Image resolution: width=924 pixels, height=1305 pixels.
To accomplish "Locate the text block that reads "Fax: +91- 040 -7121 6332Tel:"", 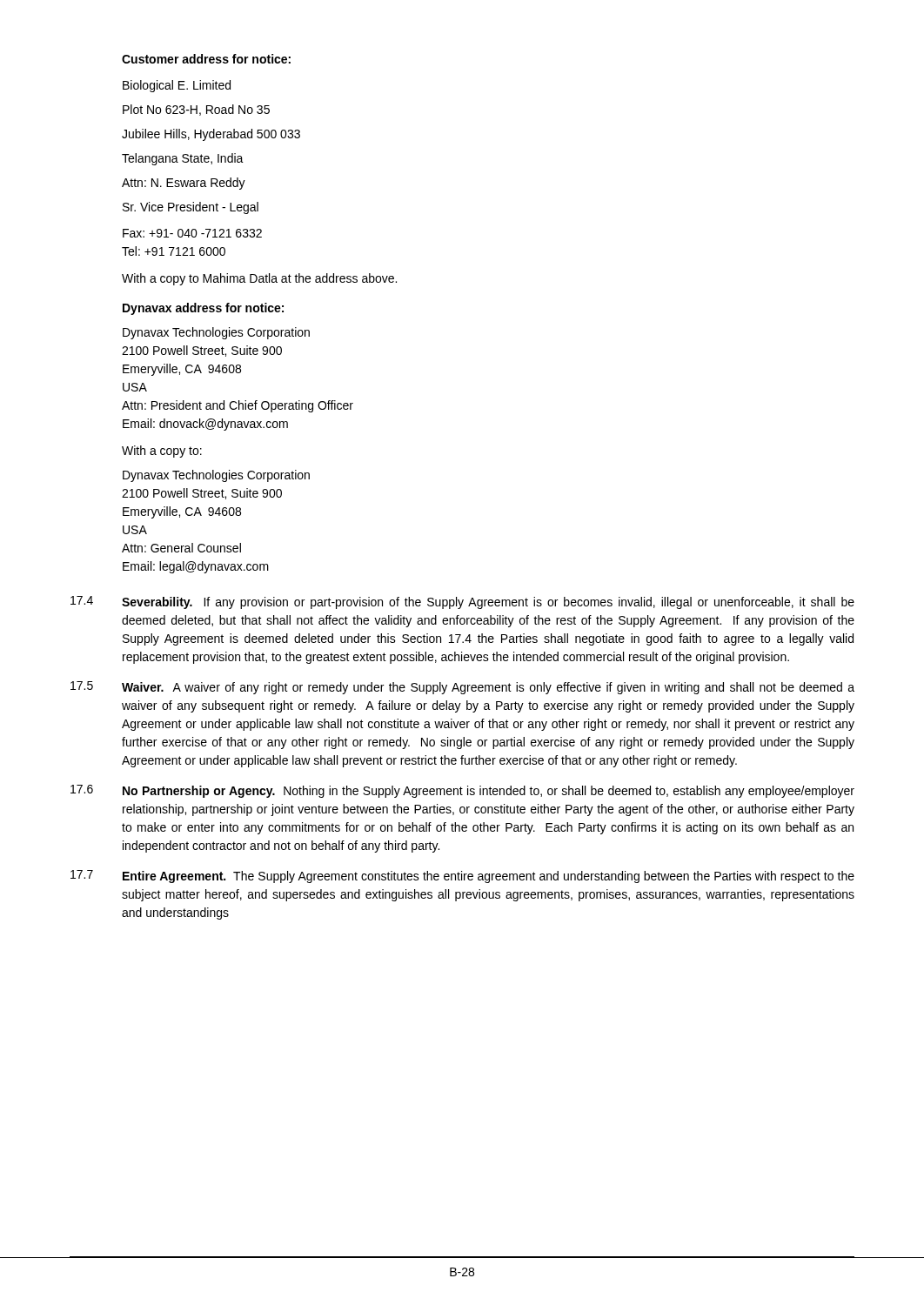I will [x=192, y=242].
